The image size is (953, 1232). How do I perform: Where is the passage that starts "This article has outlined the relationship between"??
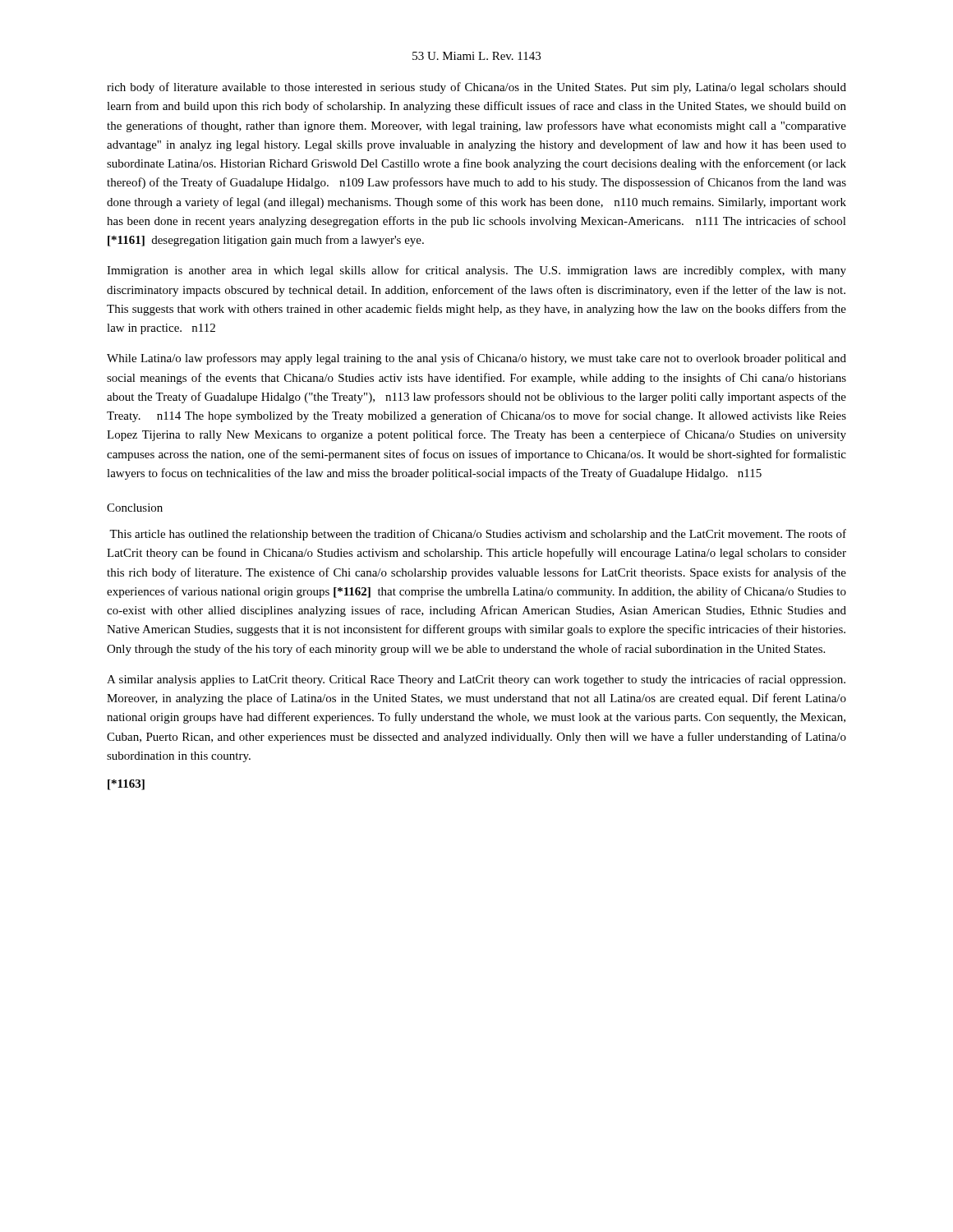pos(476,591)
